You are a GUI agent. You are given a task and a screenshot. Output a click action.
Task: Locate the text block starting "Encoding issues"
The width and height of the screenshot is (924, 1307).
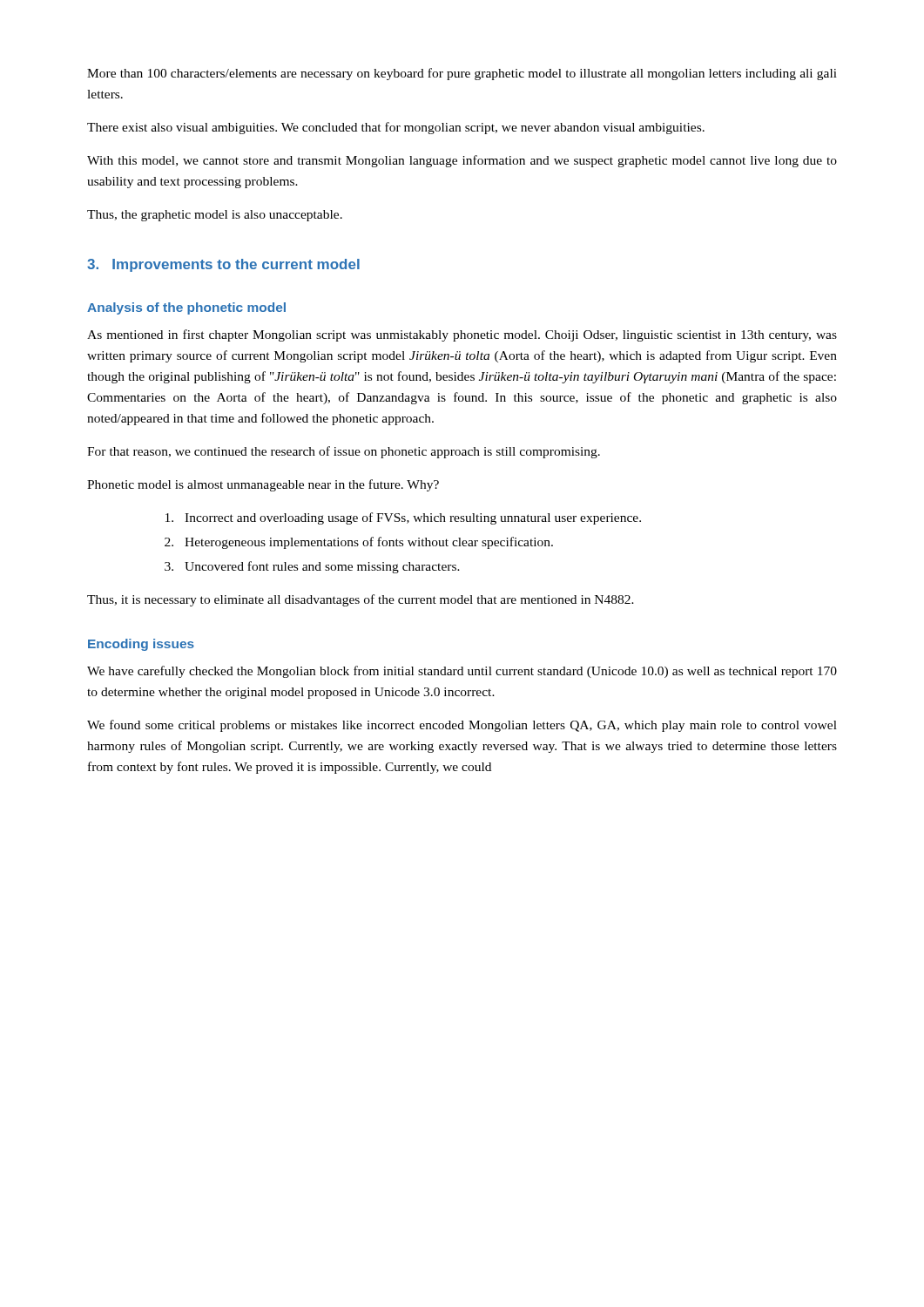141,644
